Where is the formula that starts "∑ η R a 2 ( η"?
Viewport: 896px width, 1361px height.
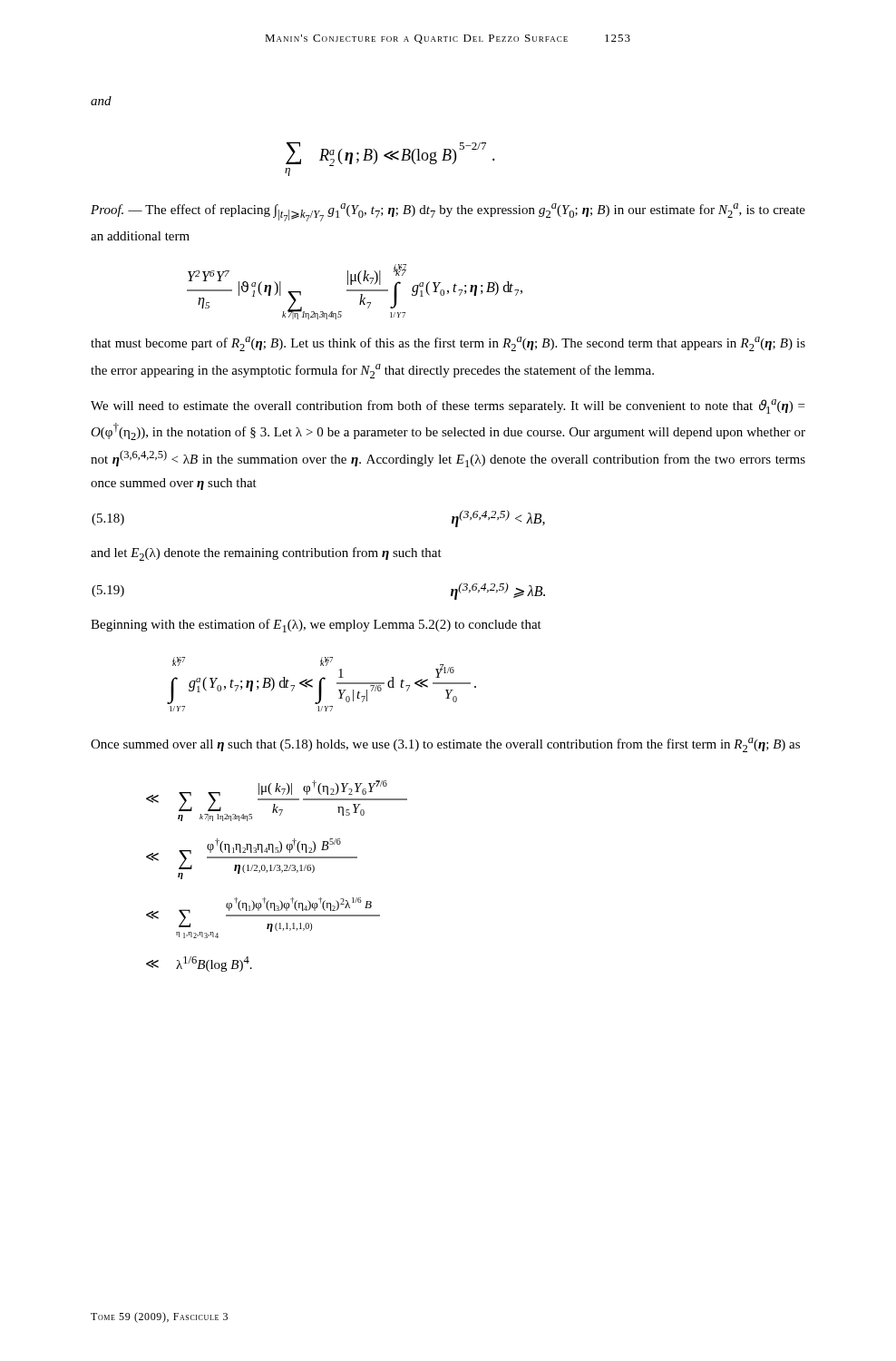tap(448, 154)
